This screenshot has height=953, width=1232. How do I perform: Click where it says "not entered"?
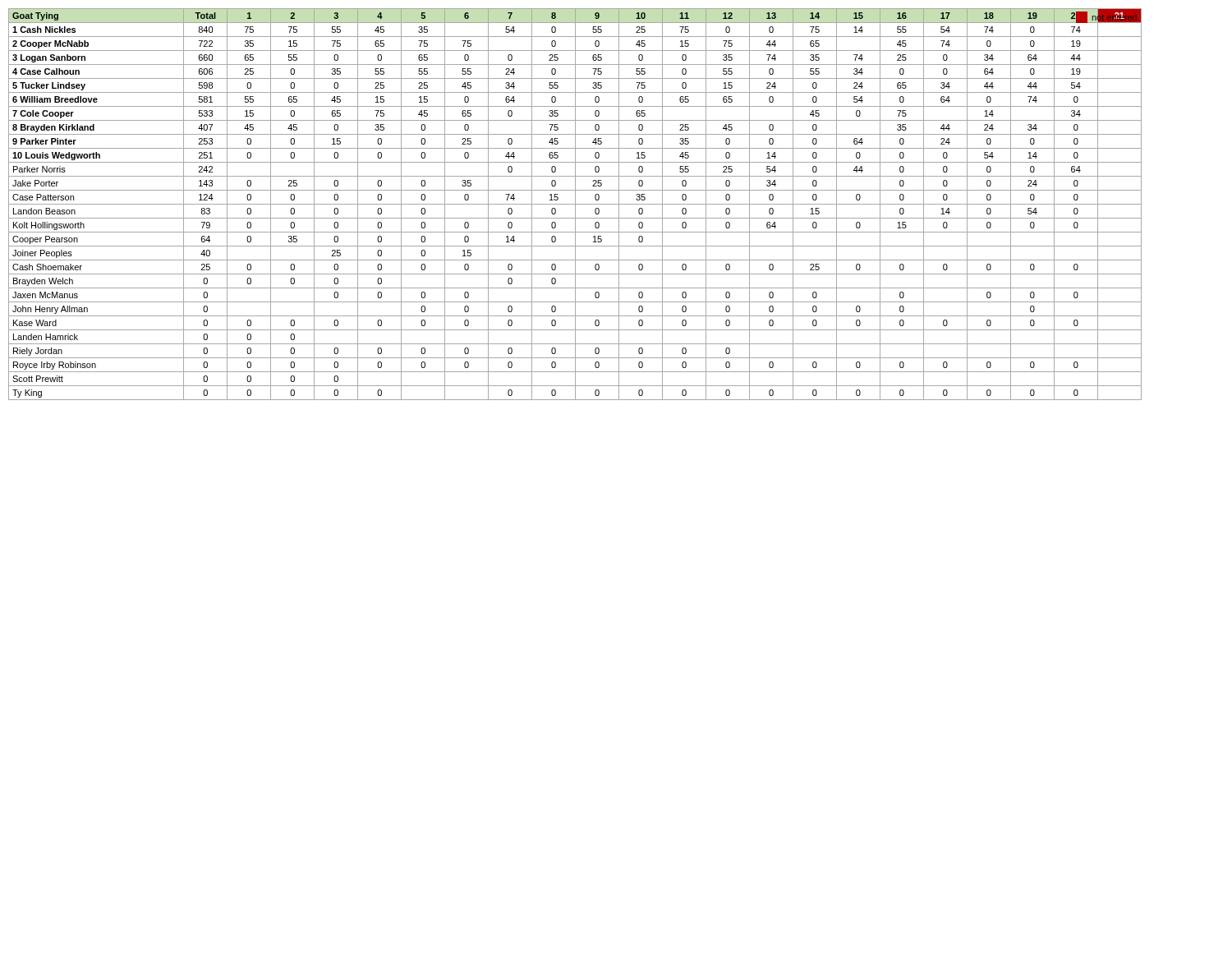(1107, 17)
